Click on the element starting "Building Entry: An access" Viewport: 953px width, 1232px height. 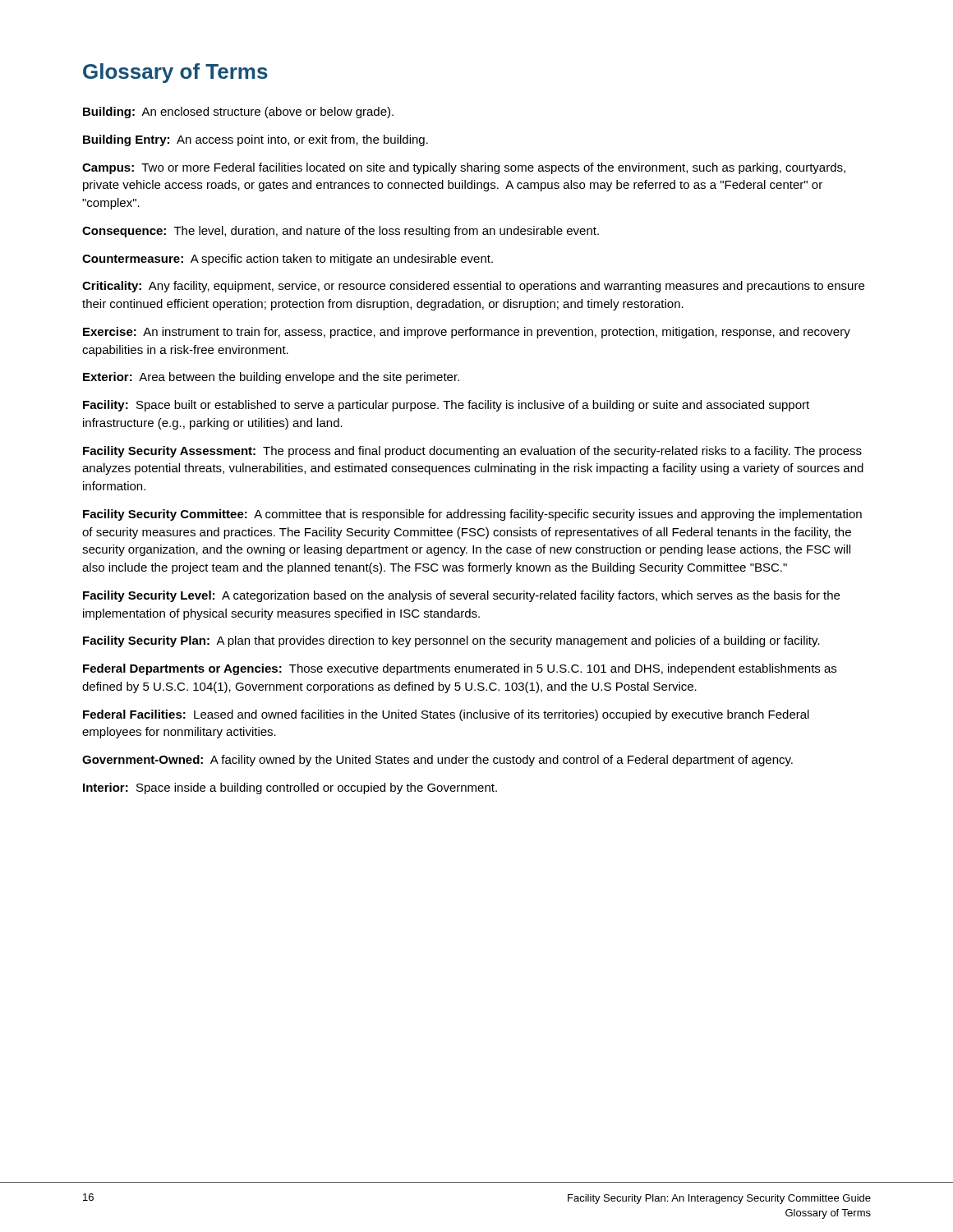(x=255, y=139)
